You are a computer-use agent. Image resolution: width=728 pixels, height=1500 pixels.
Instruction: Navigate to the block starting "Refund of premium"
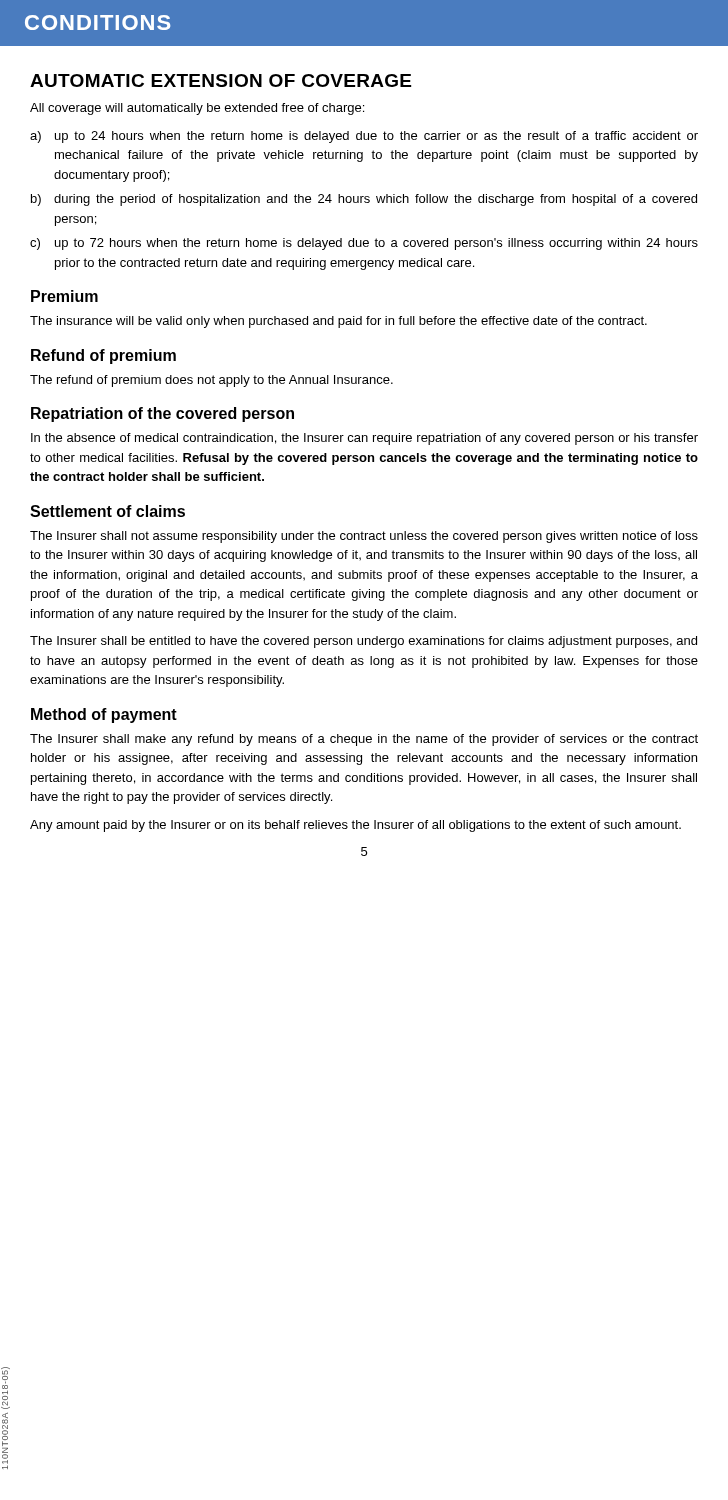point(103,355)
